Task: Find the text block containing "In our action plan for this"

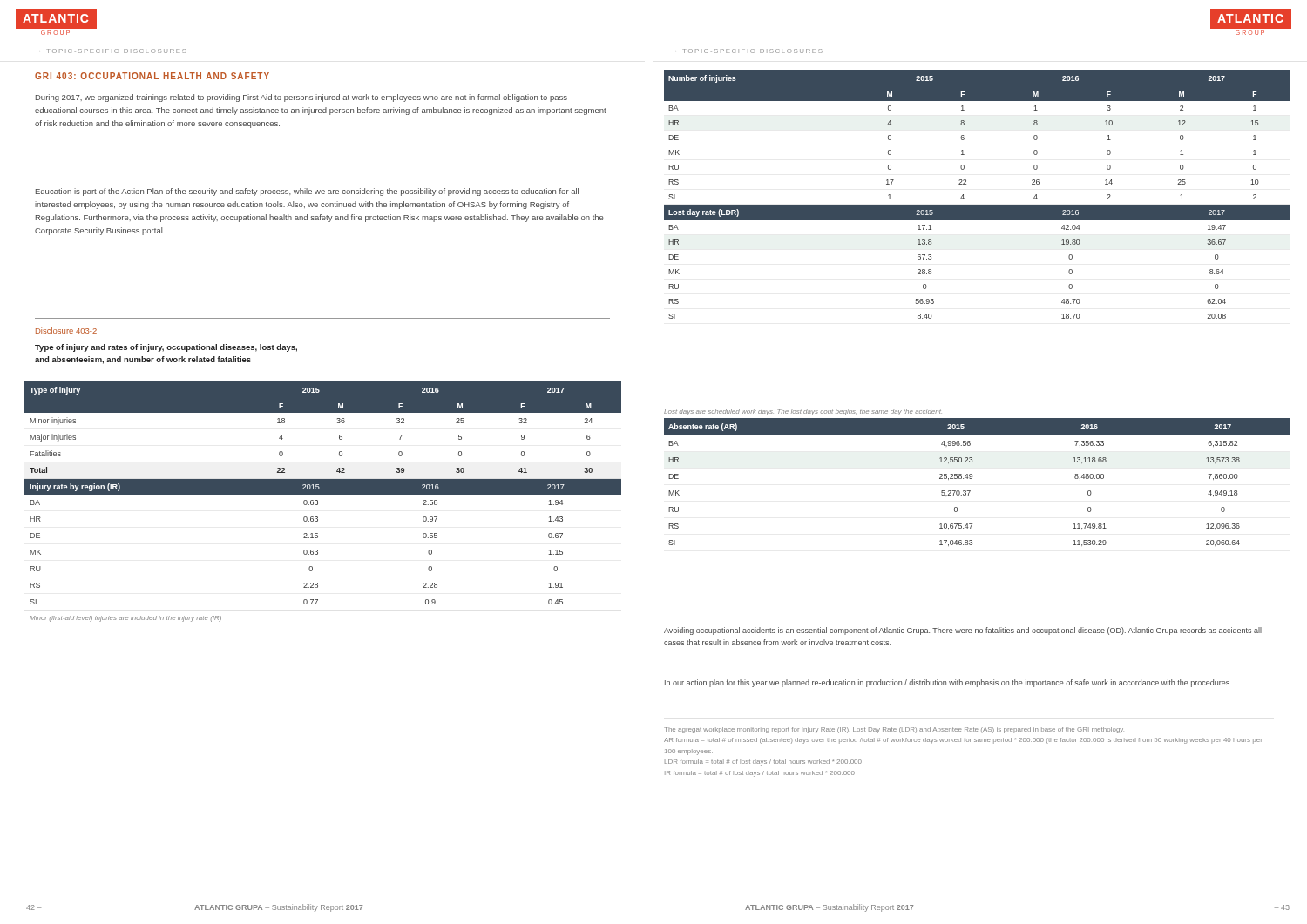Action: [x=948, y=683]
